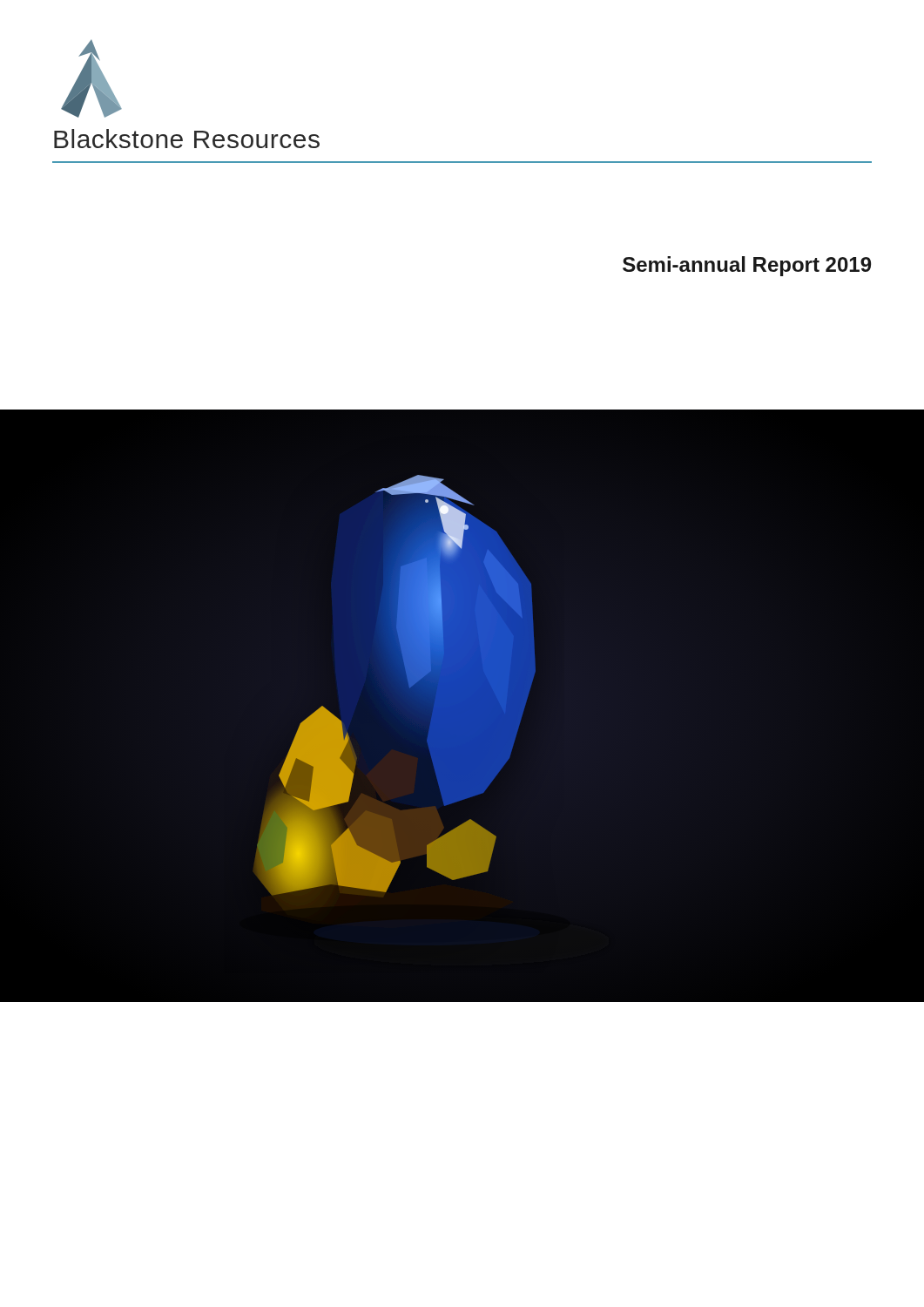Click on the logo
This screenshot has width=924, height=1307.
[x=226, y=95]
